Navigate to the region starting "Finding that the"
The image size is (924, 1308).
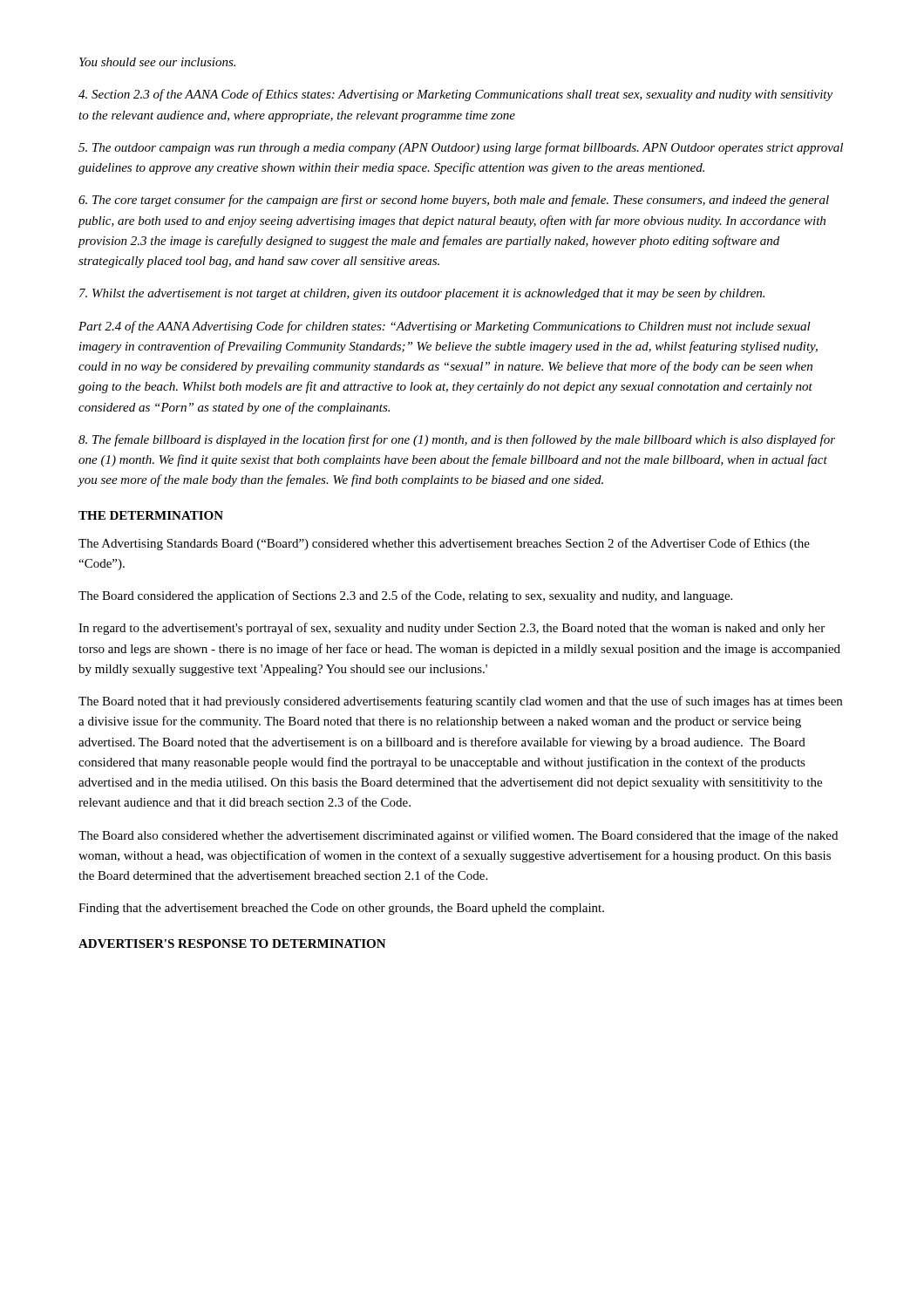pos(342,908)
